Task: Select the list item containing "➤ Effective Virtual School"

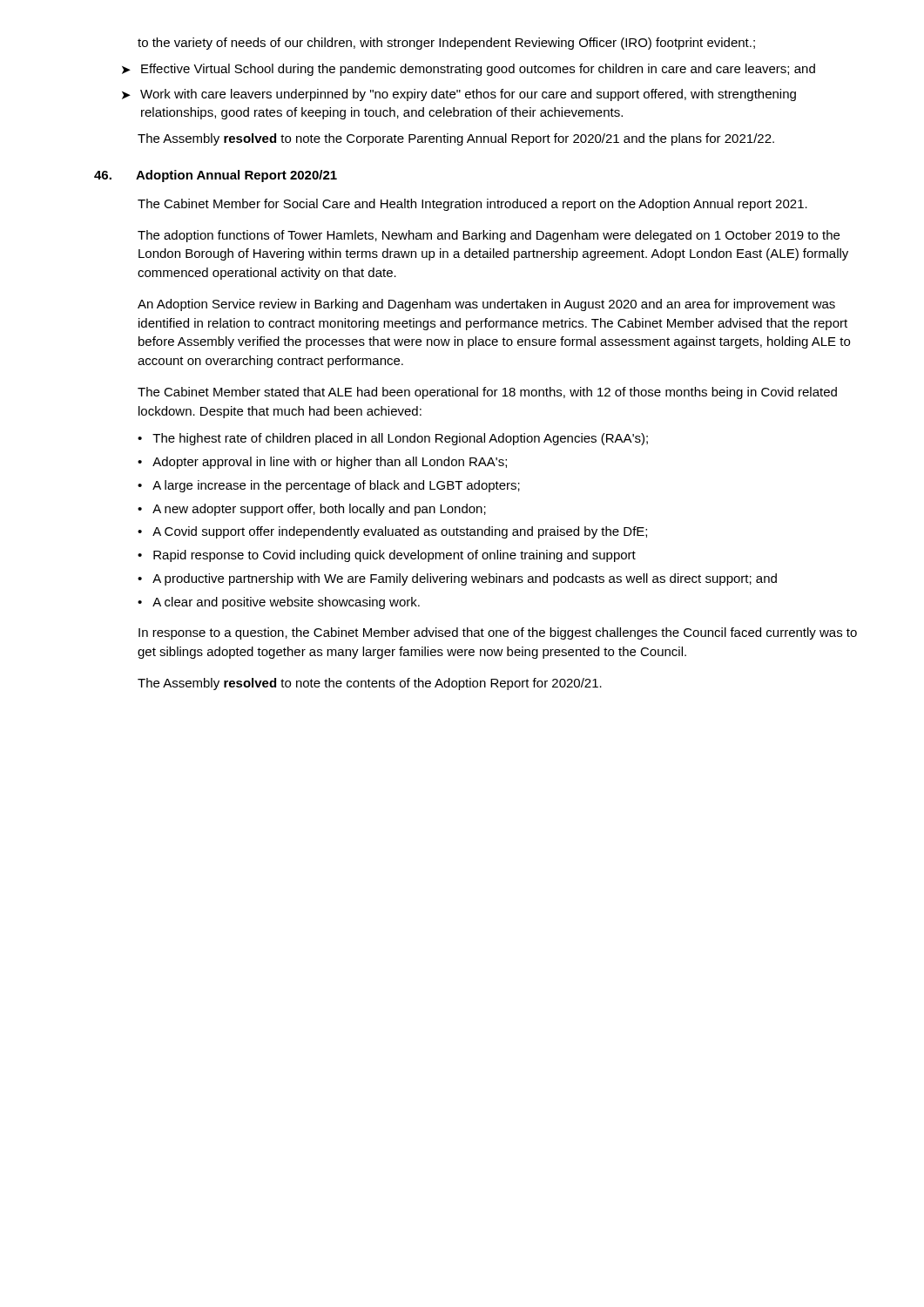Action: coord(468,69)
